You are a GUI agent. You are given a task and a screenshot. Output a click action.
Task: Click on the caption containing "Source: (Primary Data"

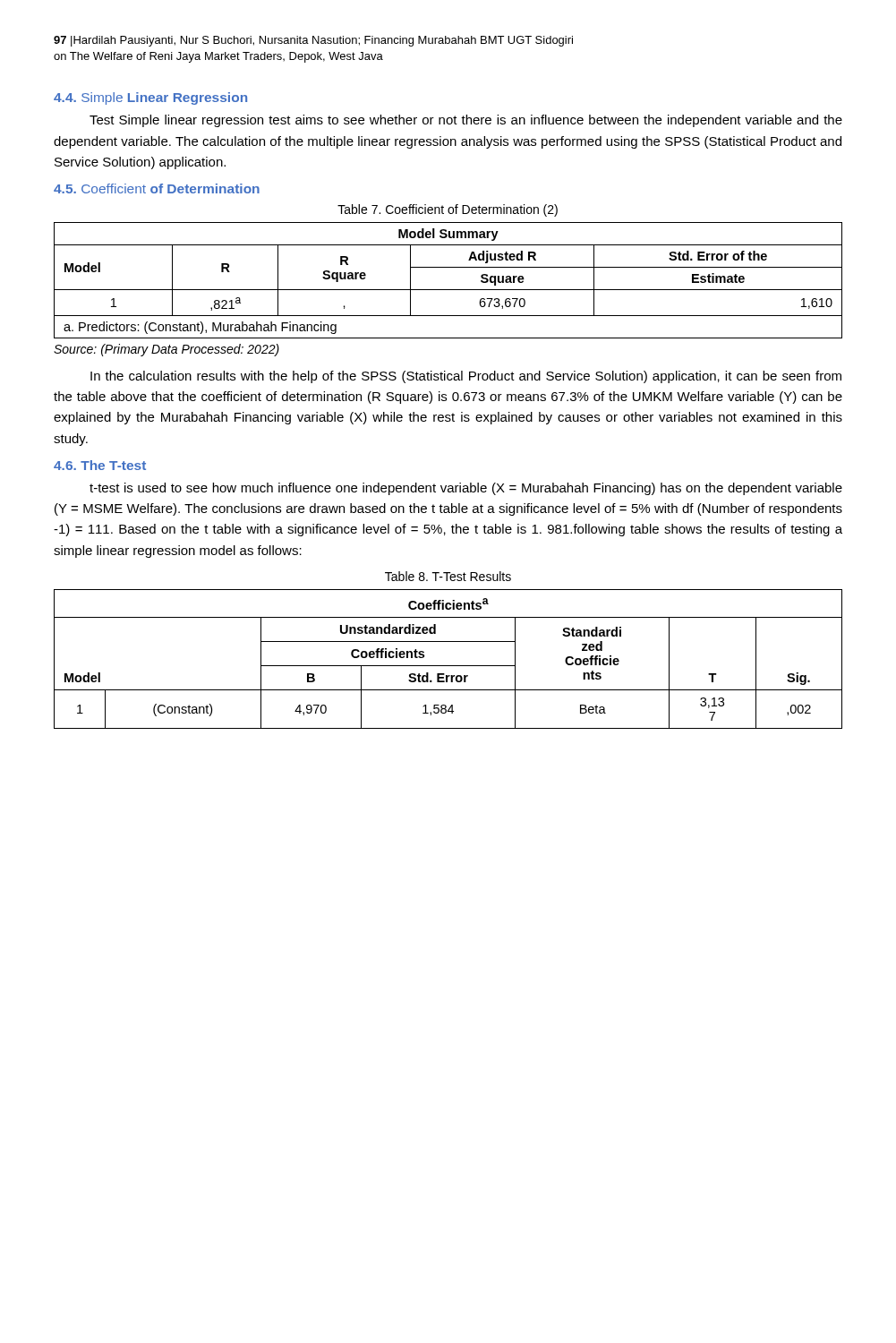click(x=167, y=349)
